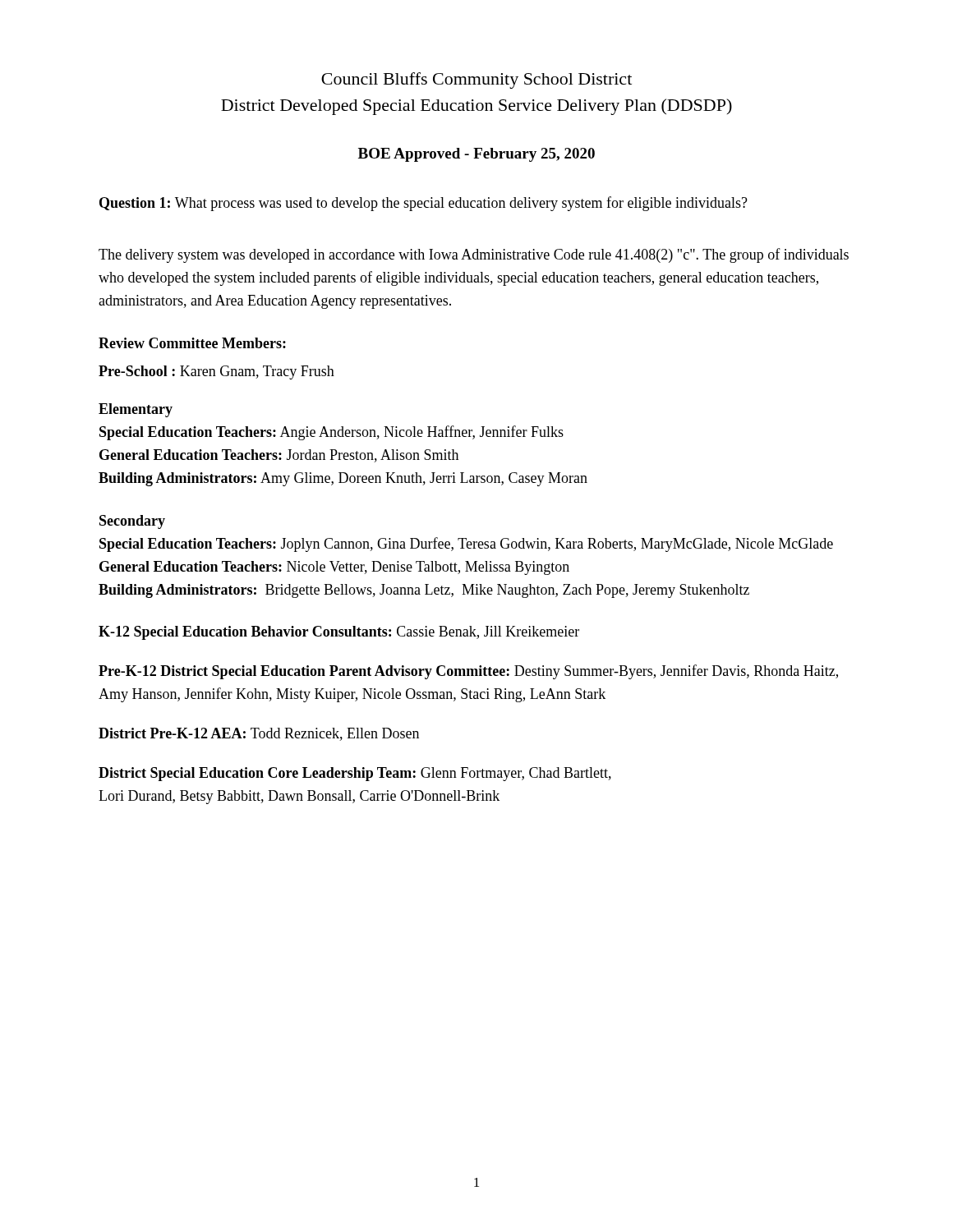The width and height of the screenshot is (953, 1232).
Task: Locate the text block containing "Pre-K-12 District Special Education Parent Advisory"
Action: point(469,683)
